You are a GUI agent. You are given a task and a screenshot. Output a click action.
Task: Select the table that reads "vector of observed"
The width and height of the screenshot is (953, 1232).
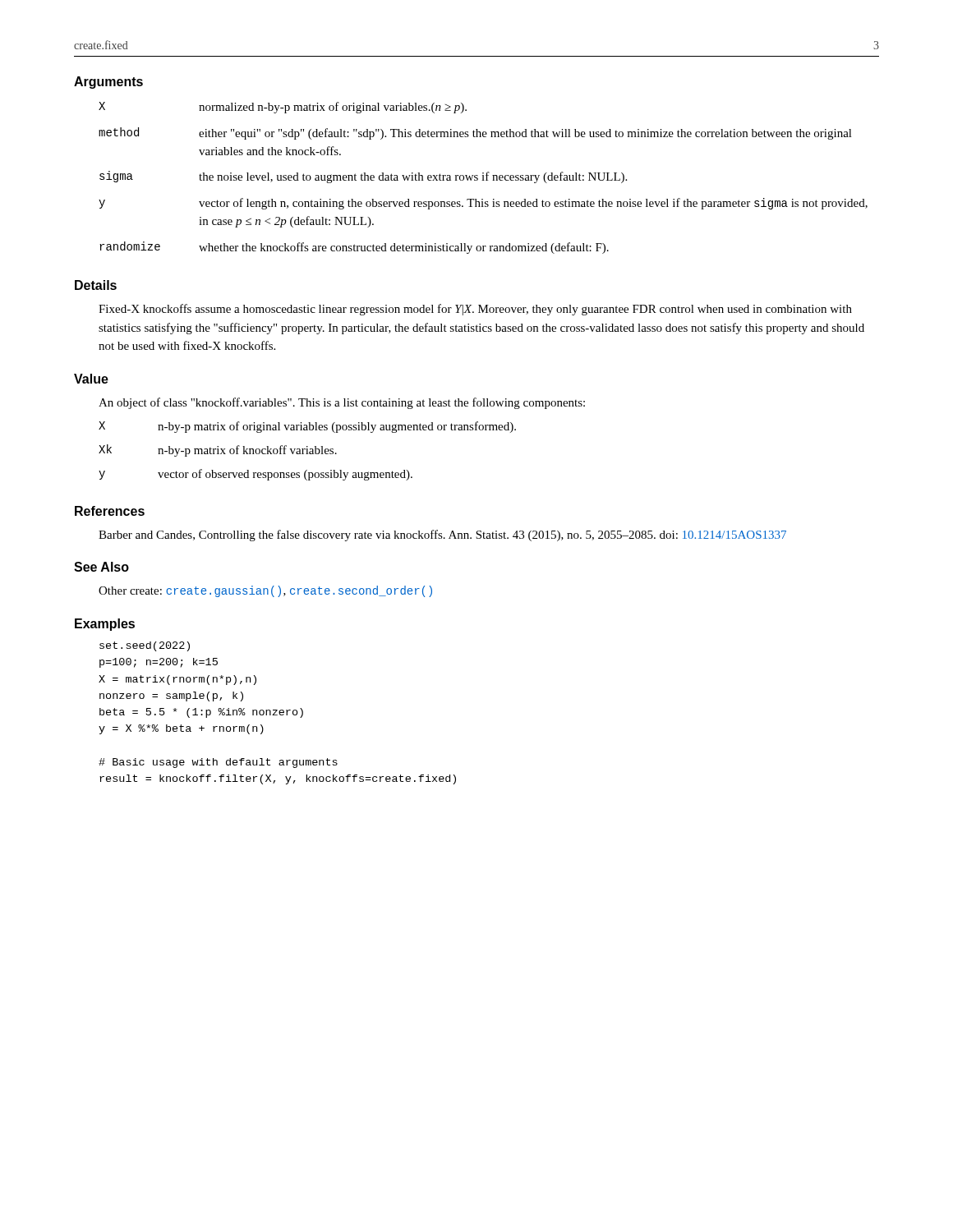pyautogui.click(x=476, y=452)
